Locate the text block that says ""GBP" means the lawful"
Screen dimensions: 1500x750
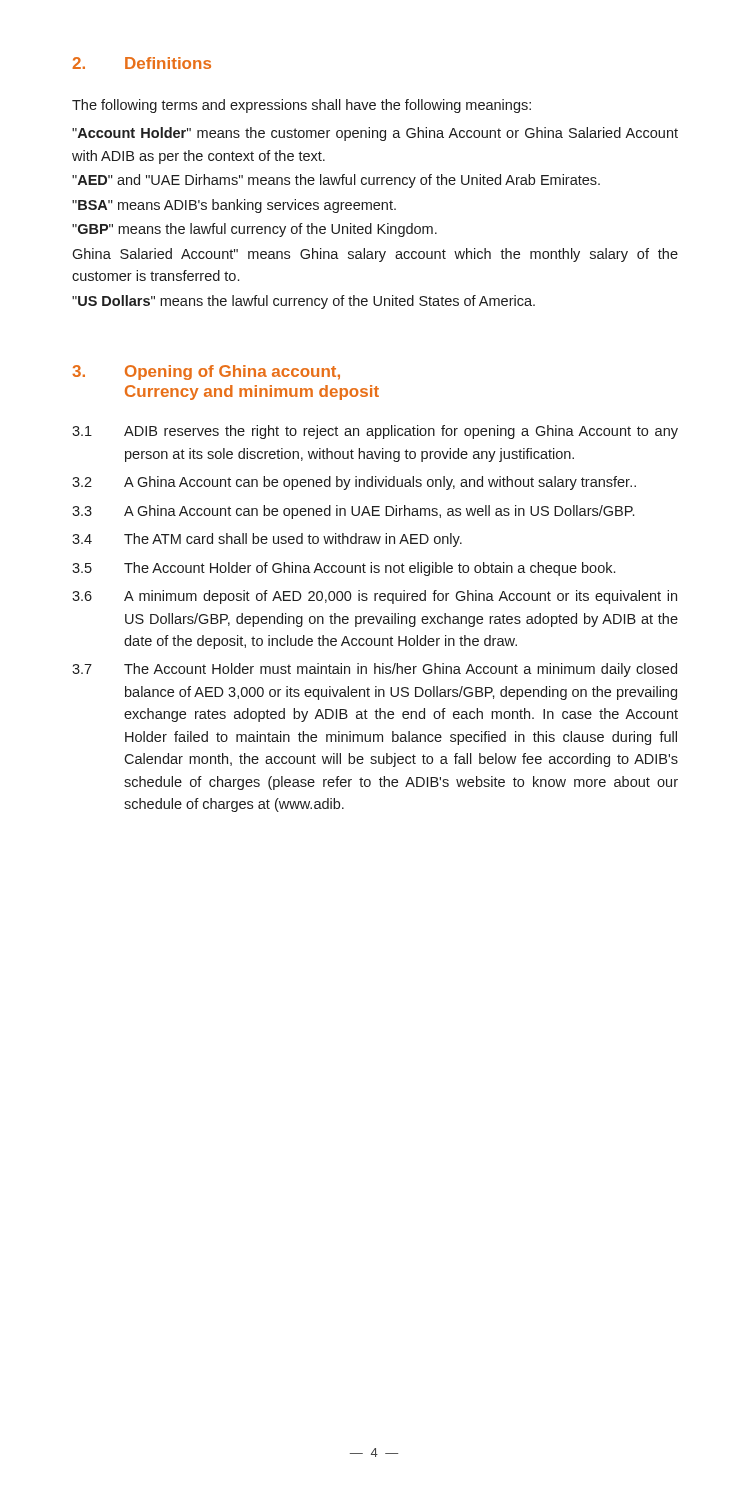pyautogui.click(x=255, y=229)
